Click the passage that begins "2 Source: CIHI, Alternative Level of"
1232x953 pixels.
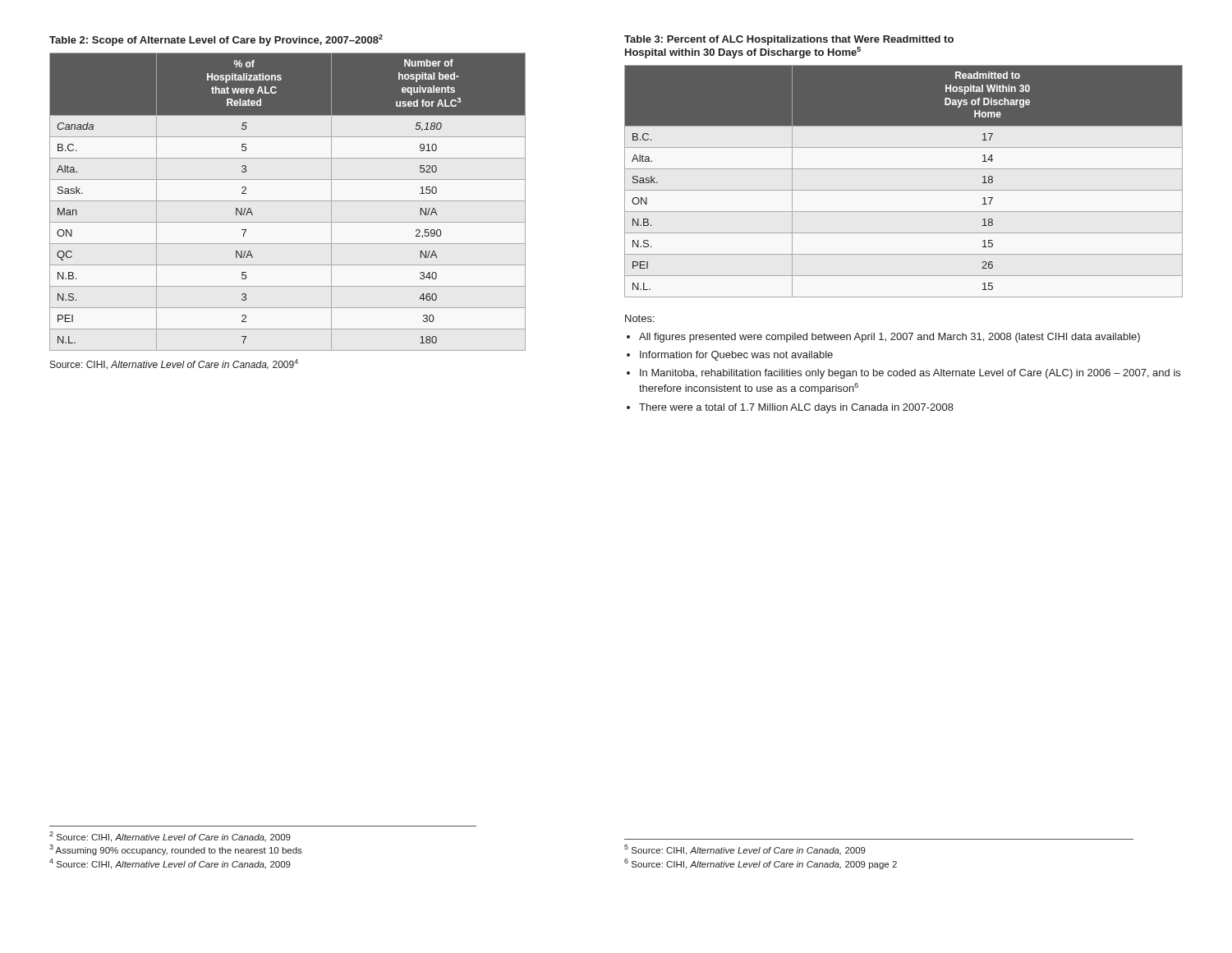pos(170,835)
